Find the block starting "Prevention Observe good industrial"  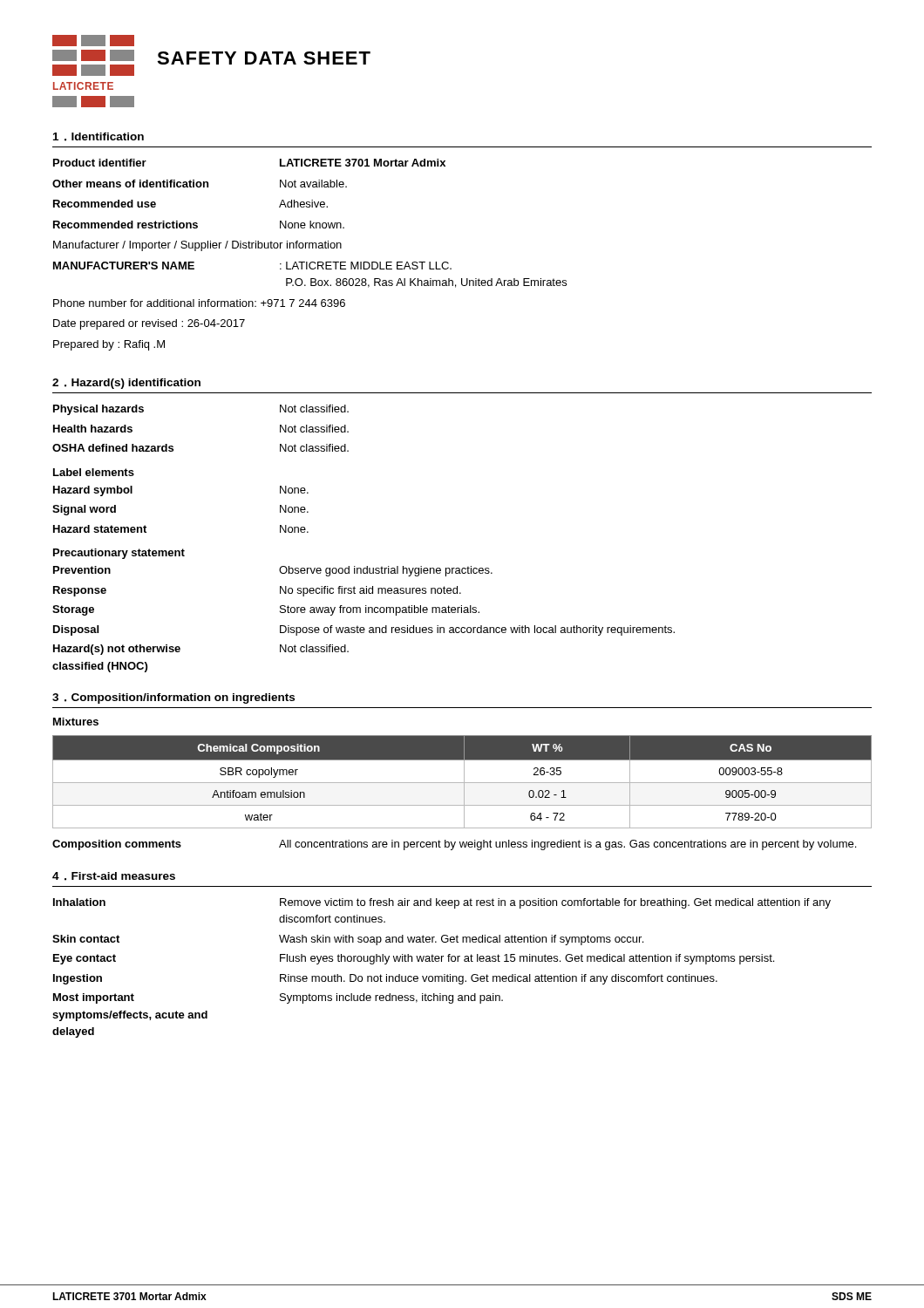click(462, 570)
